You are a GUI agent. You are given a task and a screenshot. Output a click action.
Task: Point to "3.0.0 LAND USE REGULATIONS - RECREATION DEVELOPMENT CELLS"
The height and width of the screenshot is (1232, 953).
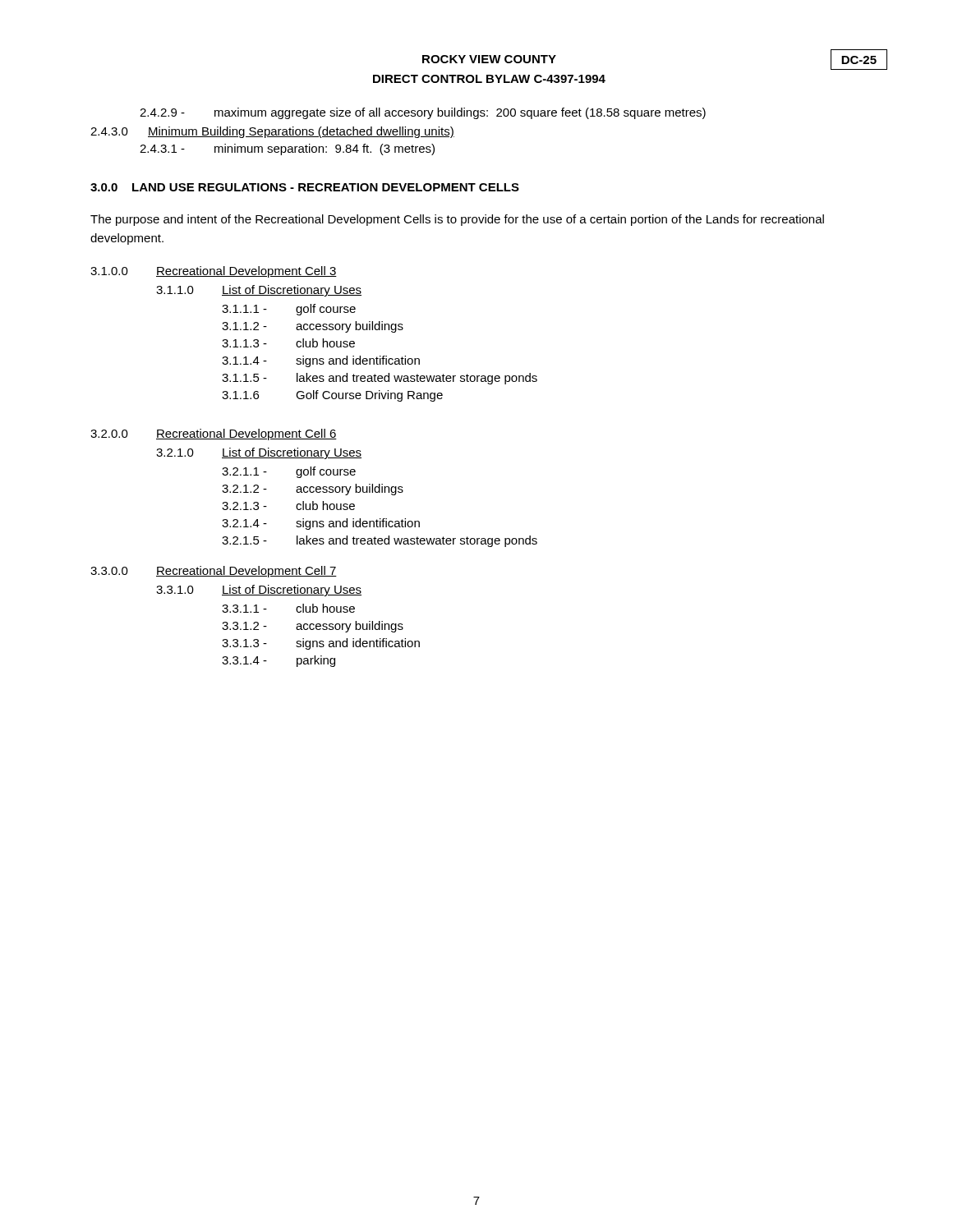pos(305,187)
